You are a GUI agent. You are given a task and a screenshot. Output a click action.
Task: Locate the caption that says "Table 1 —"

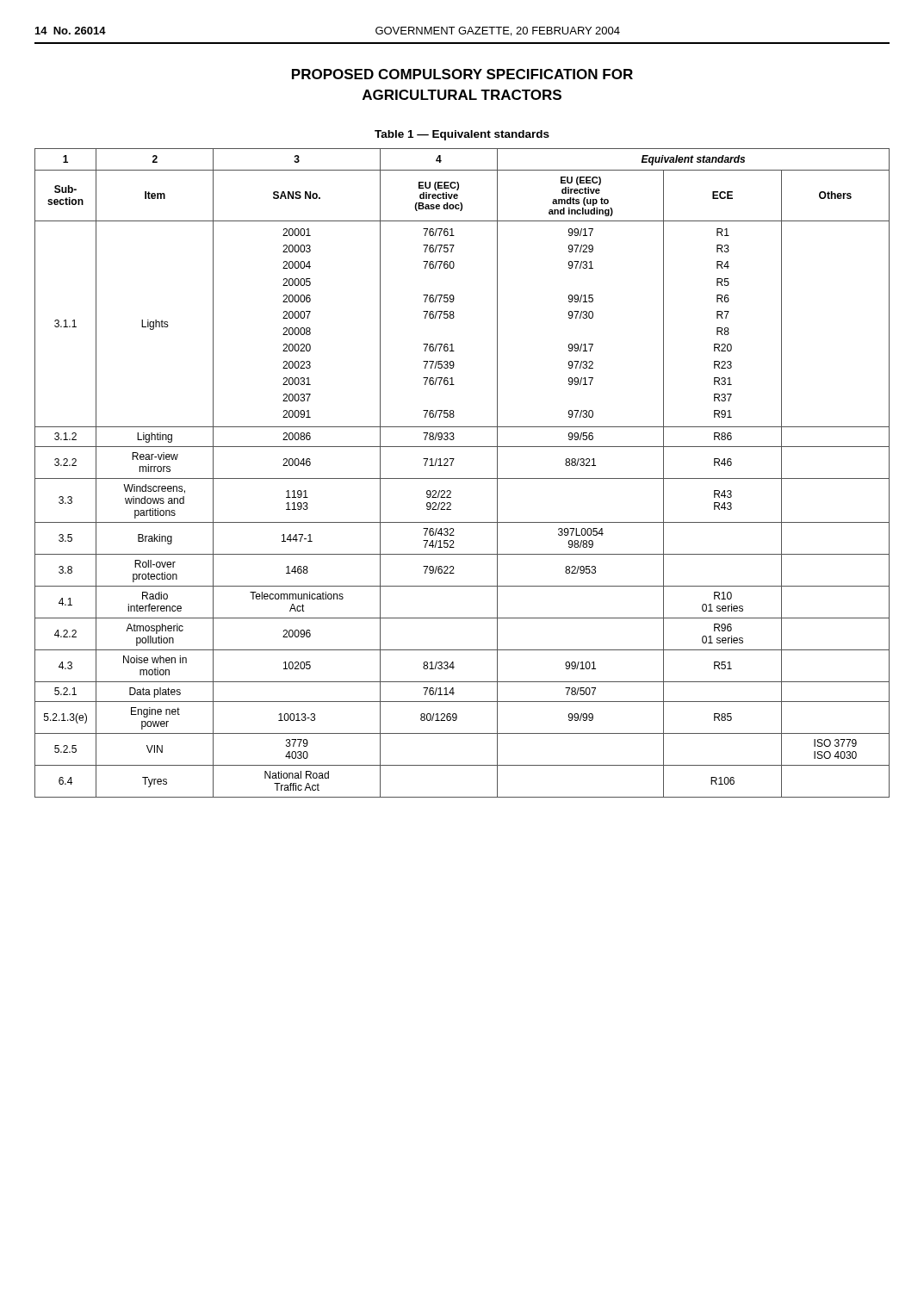click(x=462, y=134)
